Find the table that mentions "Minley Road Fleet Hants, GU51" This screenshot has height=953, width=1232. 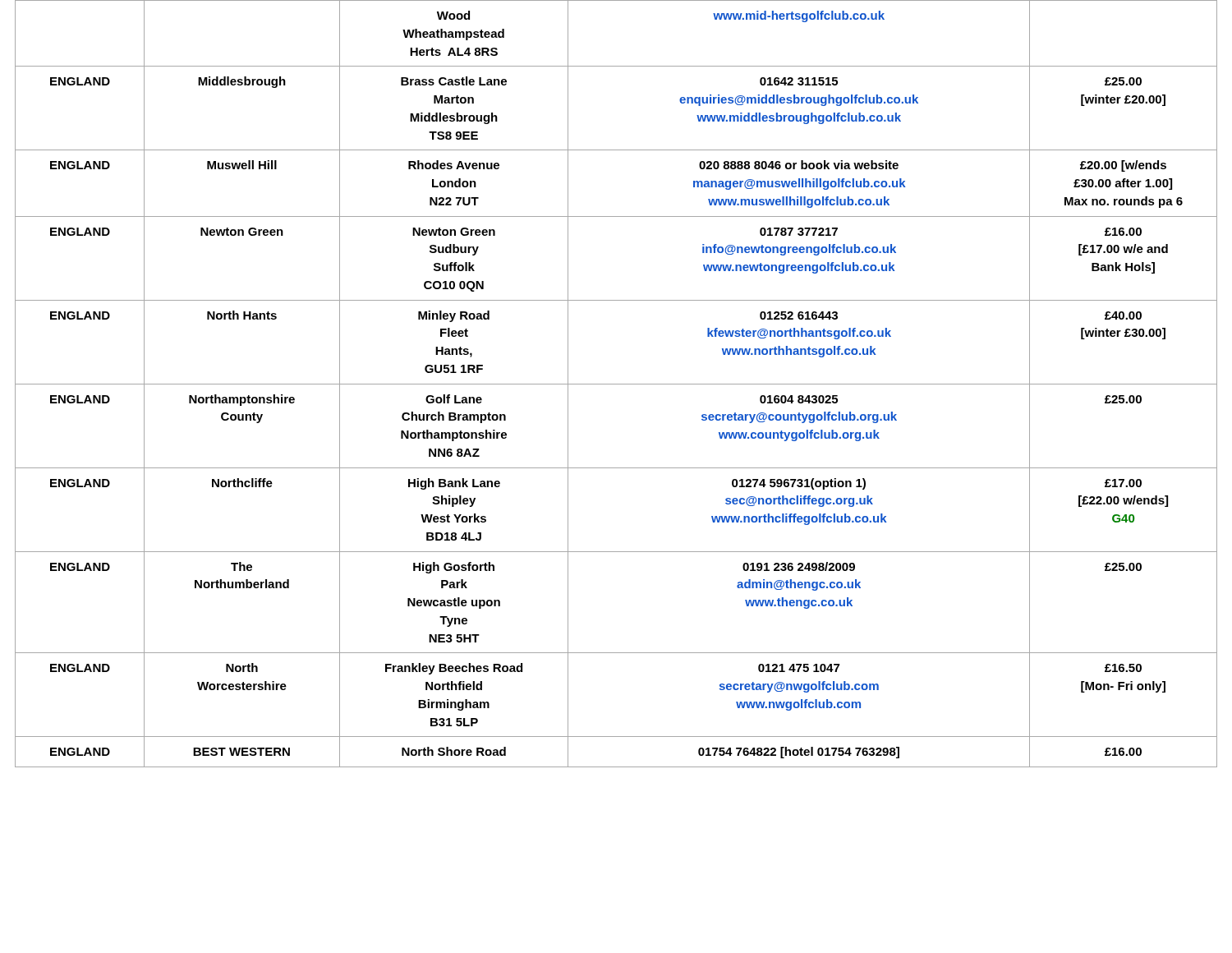click(x=616, y=384)
